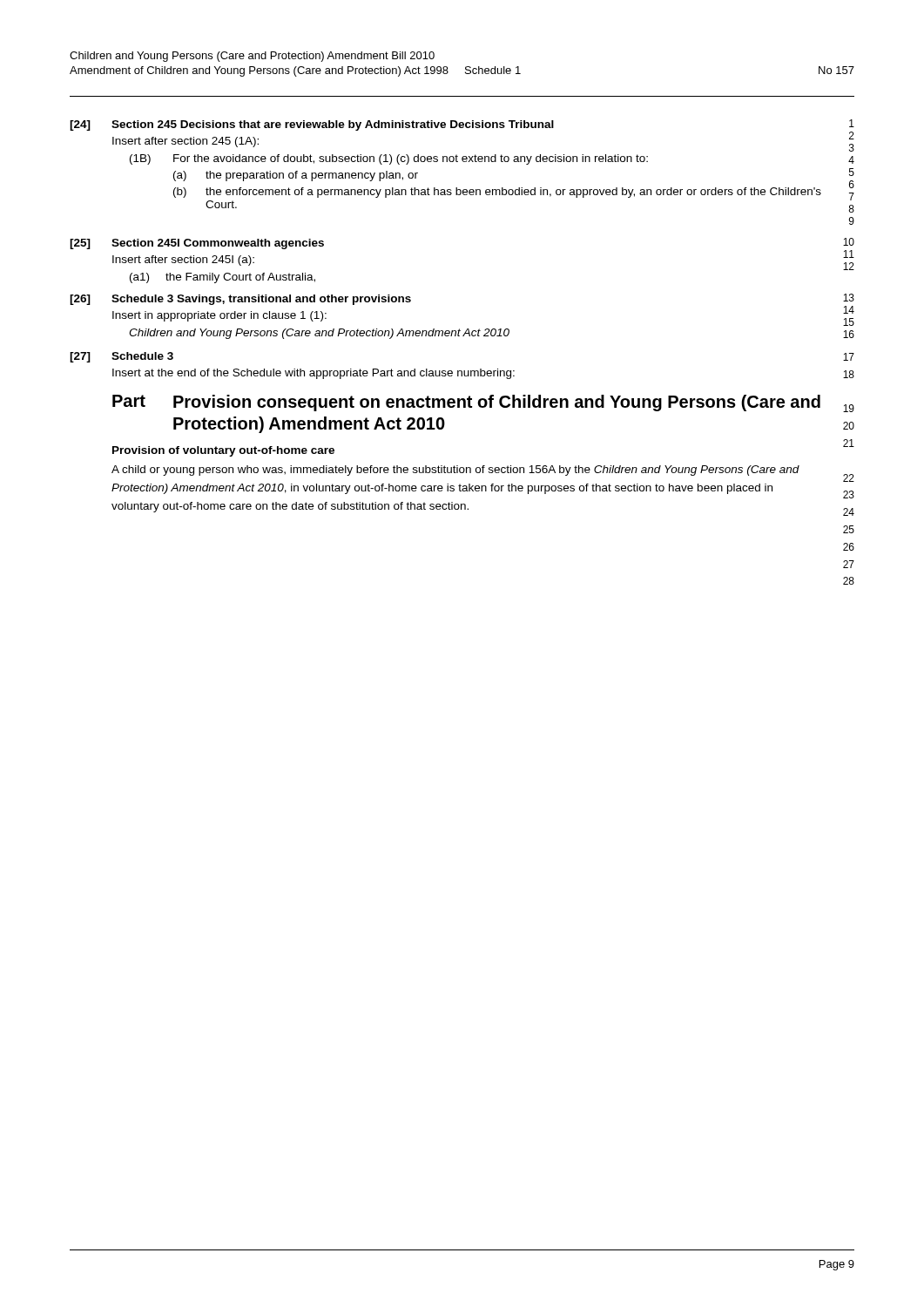Select the text block that says "Insert in appropriate order in"
This screenshot has height=1307, width=924.
point(219,315)
